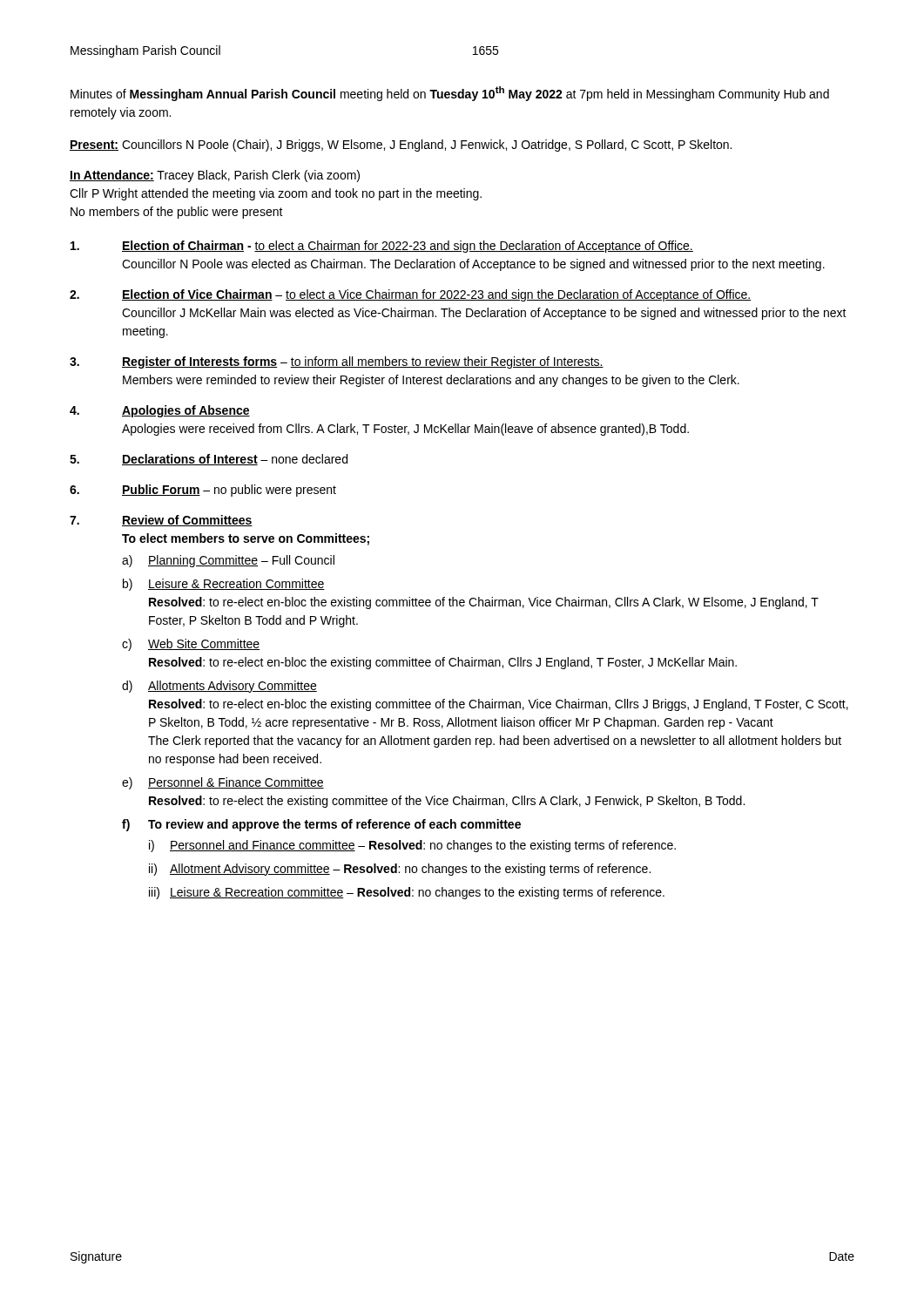Navigate to the region starting "Minutes of Messingham"
The width and height of the screenshot is (924, 1307).
(x=450, y=101)
